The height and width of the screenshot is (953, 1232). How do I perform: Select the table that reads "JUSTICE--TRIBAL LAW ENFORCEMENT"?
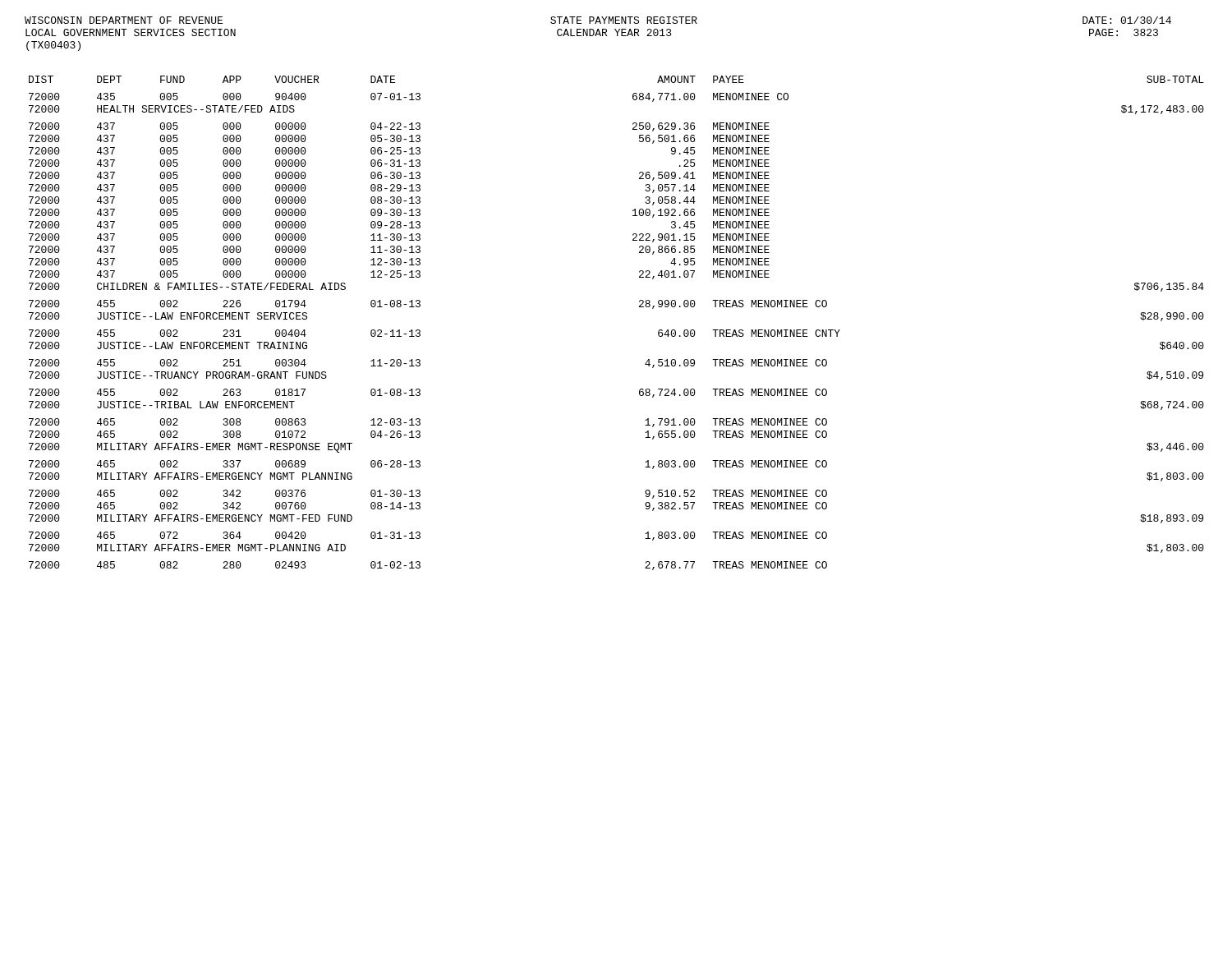point(616,323)
